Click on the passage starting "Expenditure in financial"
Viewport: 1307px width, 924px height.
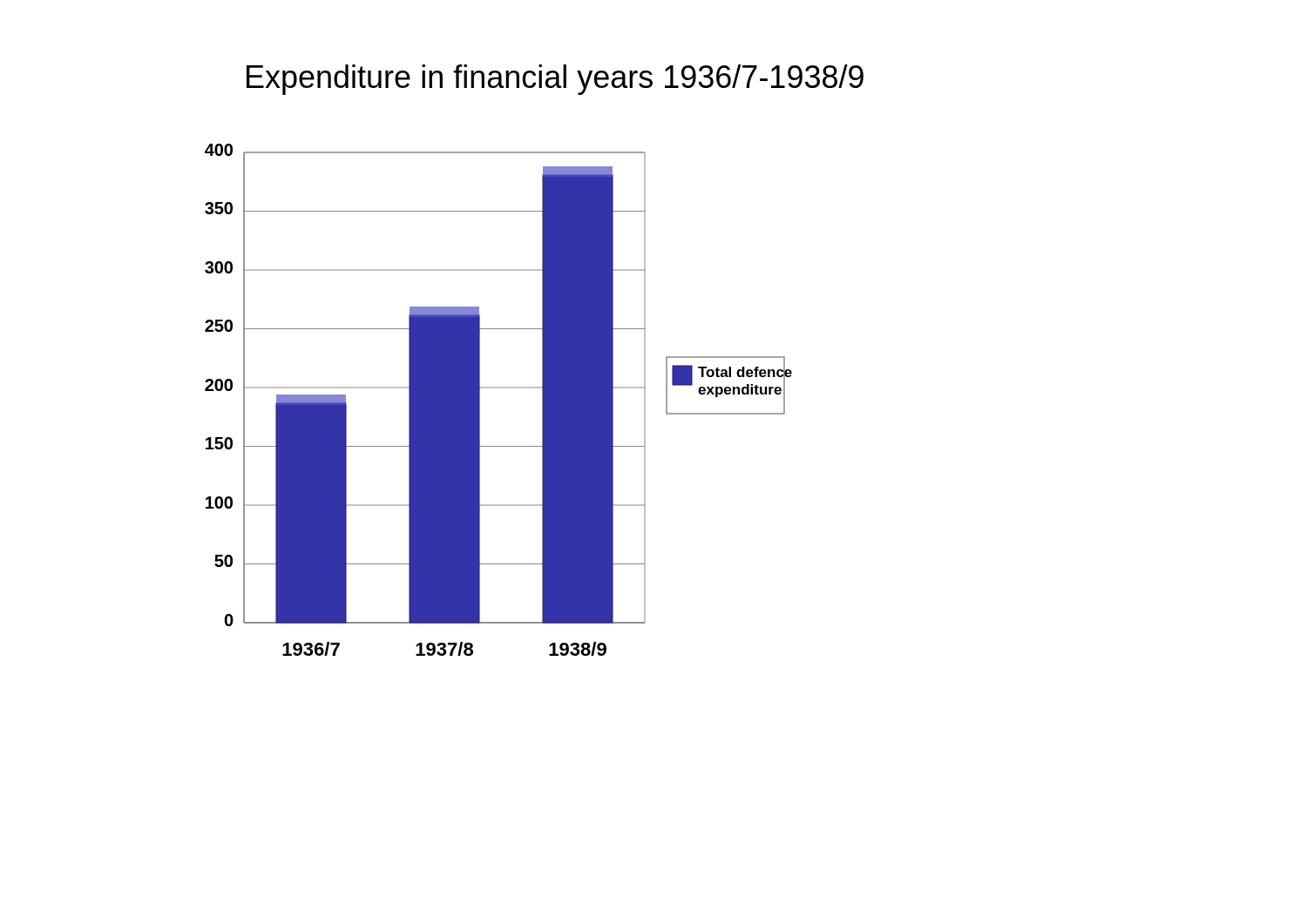554,77
